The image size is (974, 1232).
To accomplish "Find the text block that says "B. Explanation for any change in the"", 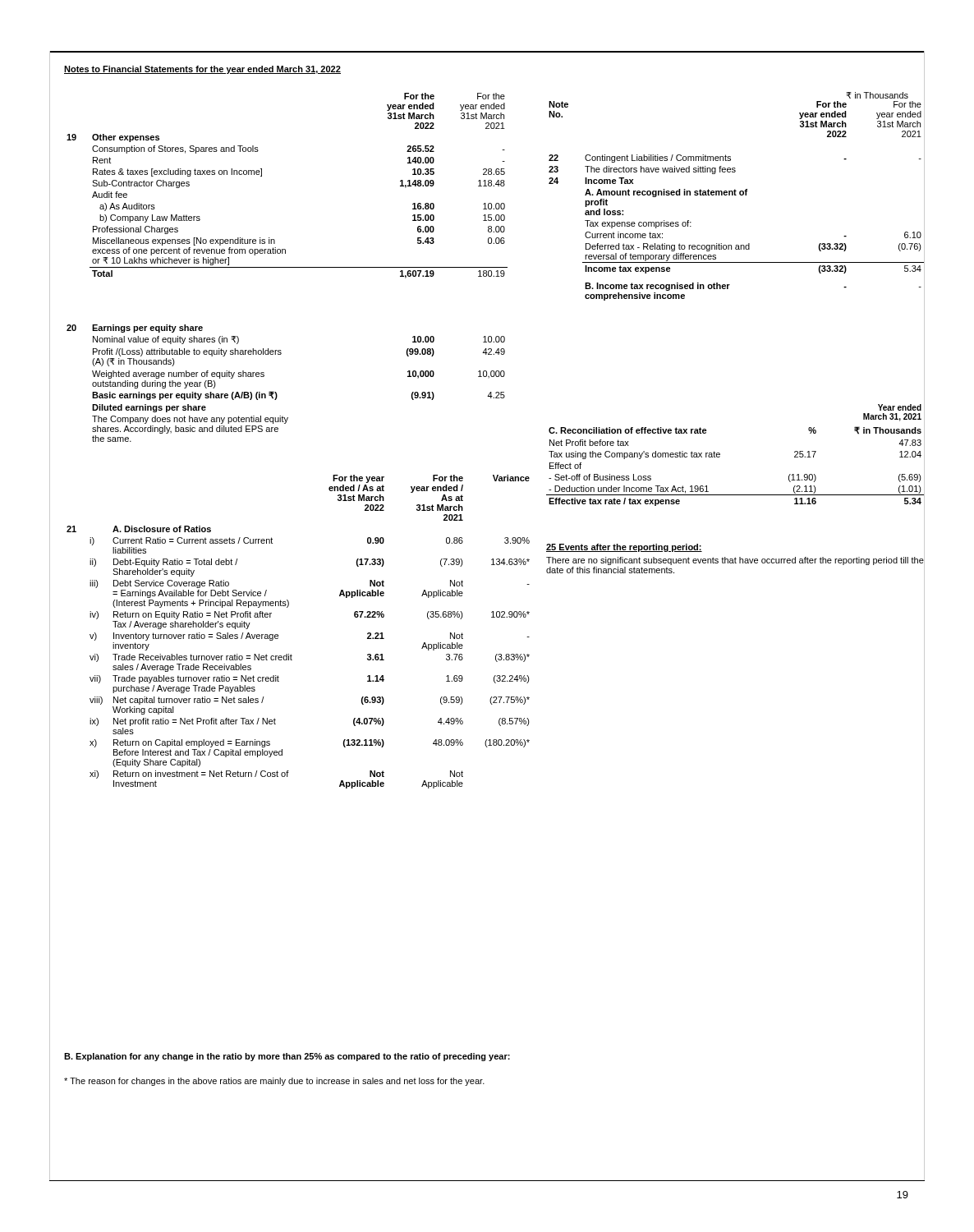I will click(287, 1056).
